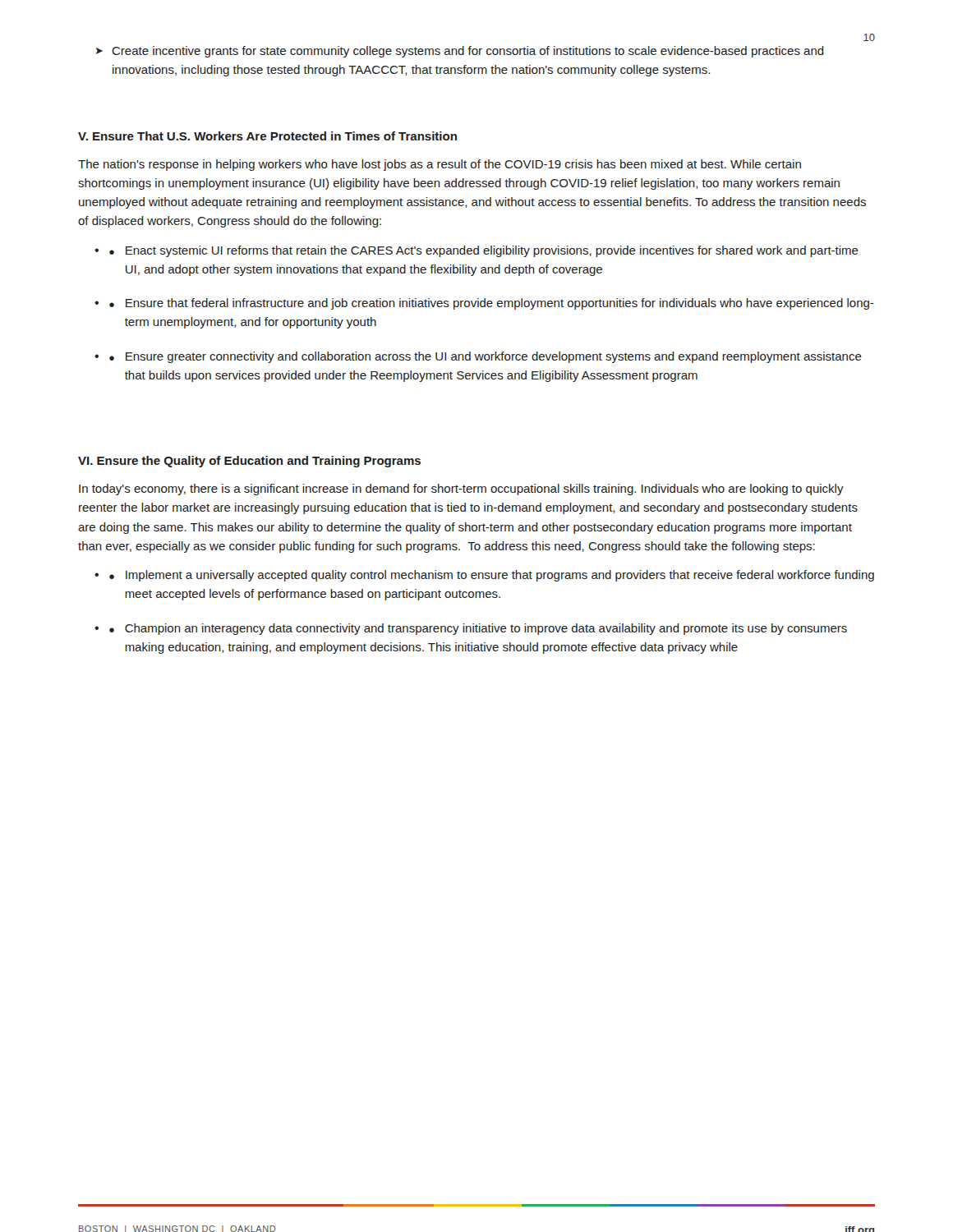Navigate to the text block starting "The nation's response in helping"
This screenshot has height=1232, width=953.
point(472,192)
